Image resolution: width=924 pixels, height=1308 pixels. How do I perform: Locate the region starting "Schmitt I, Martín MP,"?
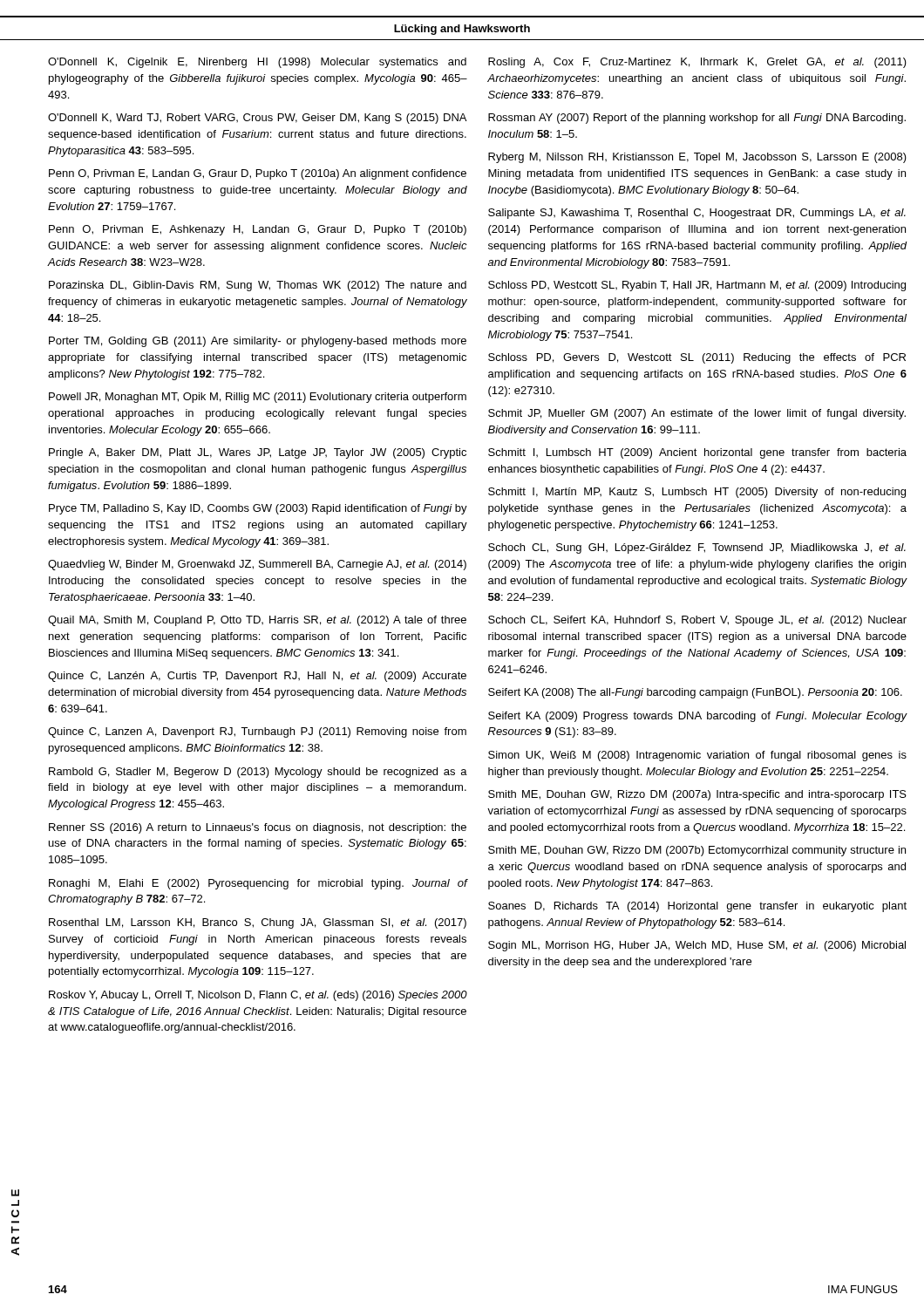697,508
